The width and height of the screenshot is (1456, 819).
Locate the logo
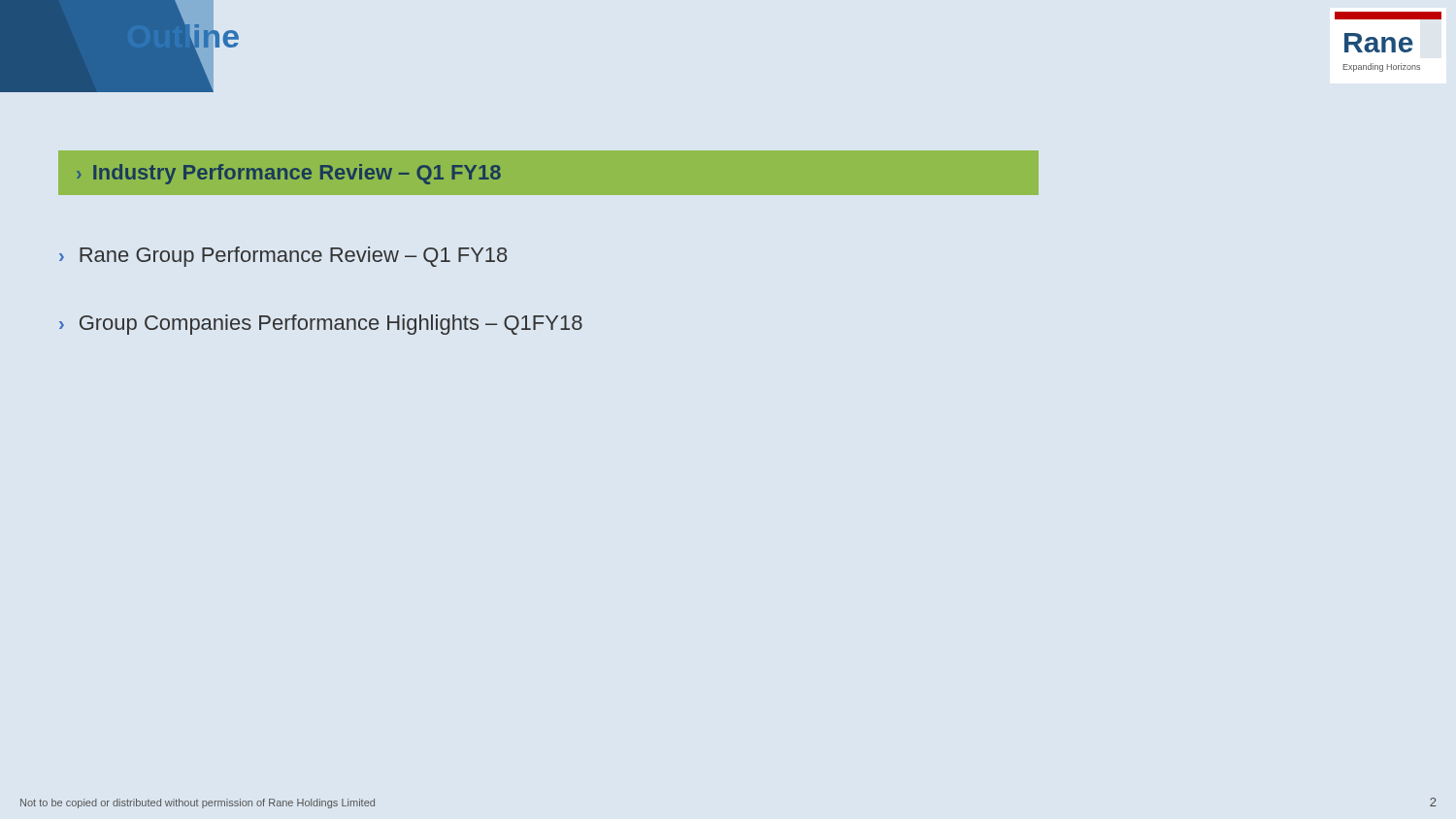[1388, 46]
